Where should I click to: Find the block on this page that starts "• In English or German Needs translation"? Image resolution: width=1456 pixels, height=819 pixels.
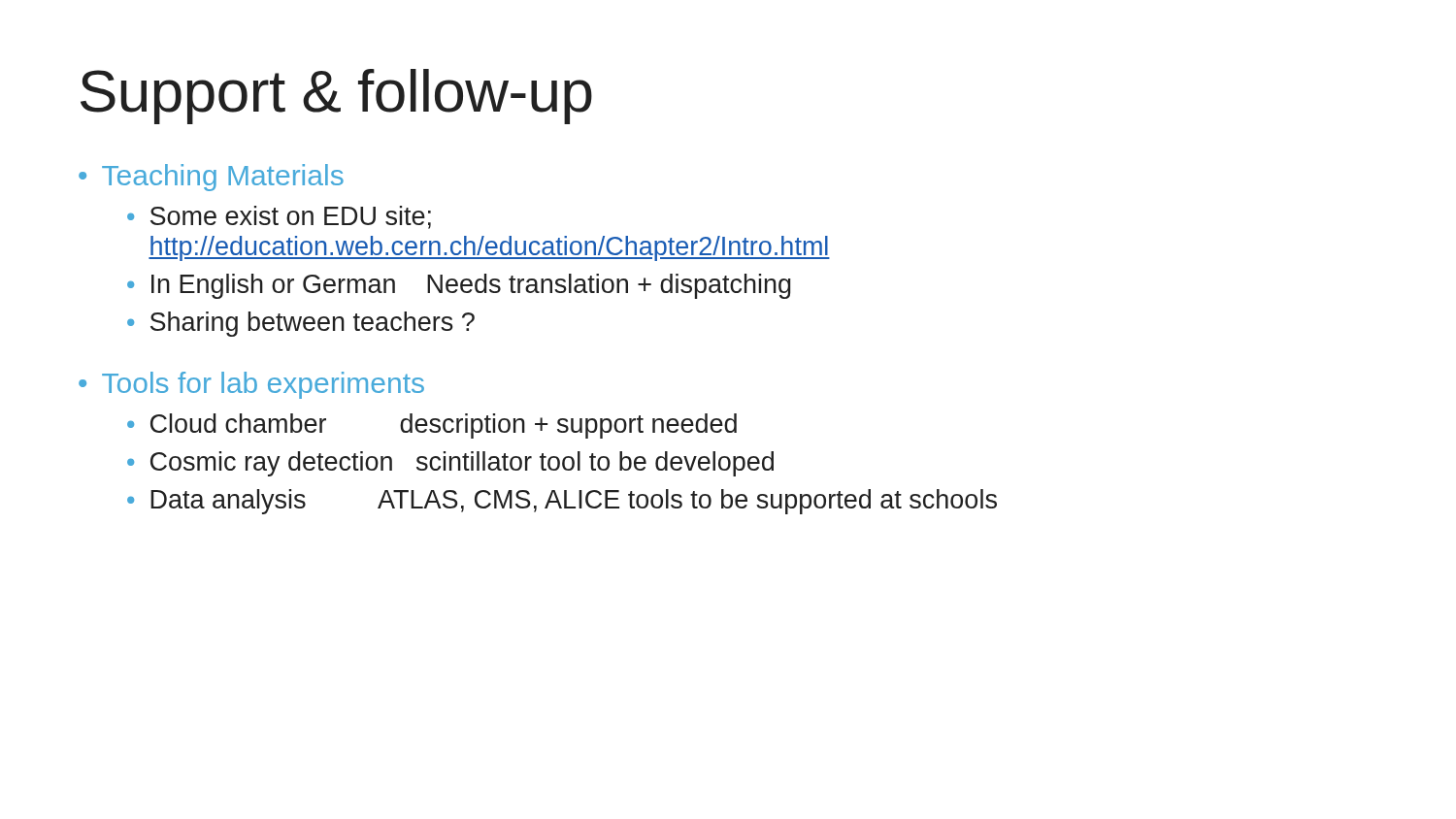pyautogui.click(x=459, y=285)
